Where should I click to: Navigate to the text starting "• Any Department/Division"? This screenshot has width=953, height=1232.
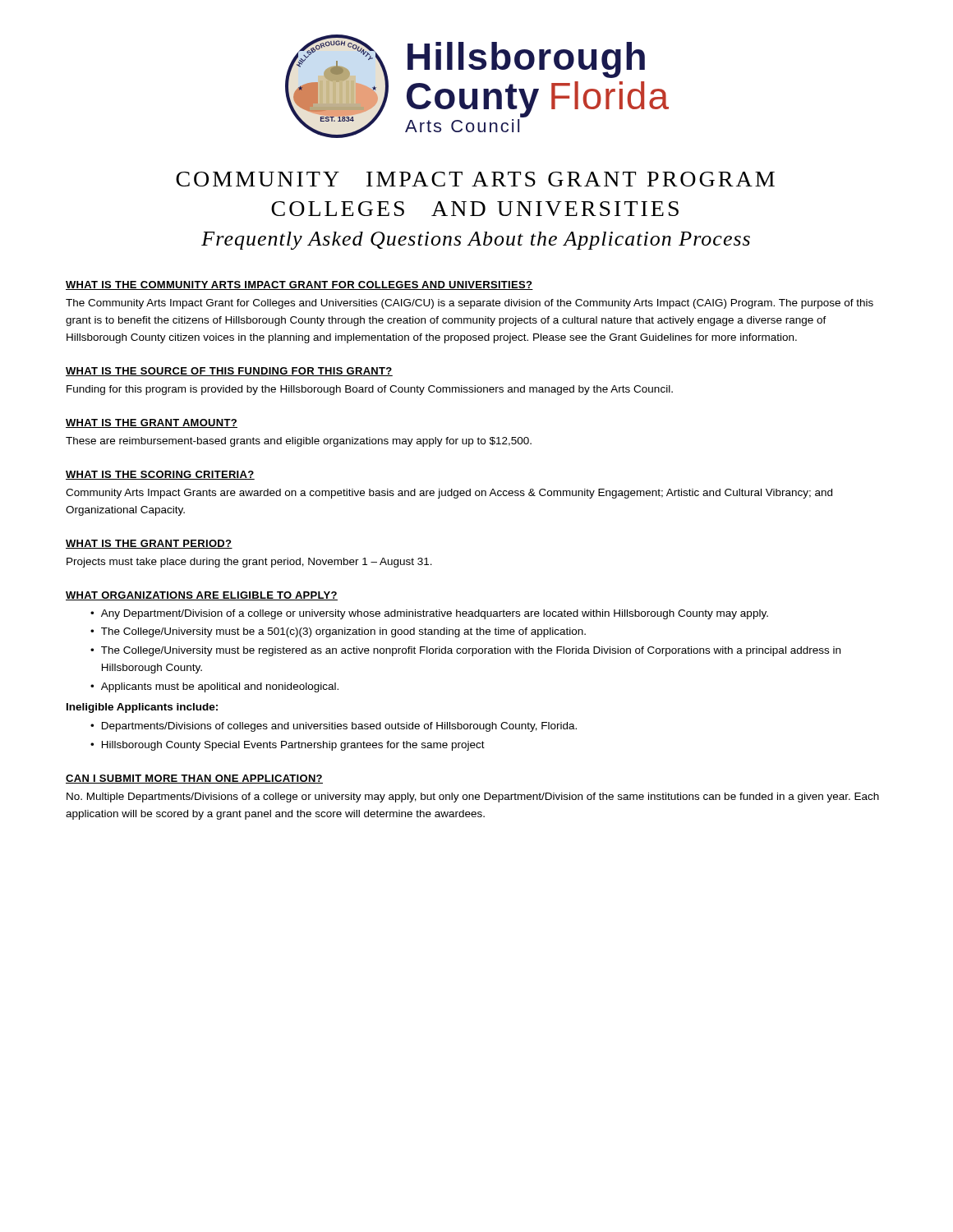(489, 614)
